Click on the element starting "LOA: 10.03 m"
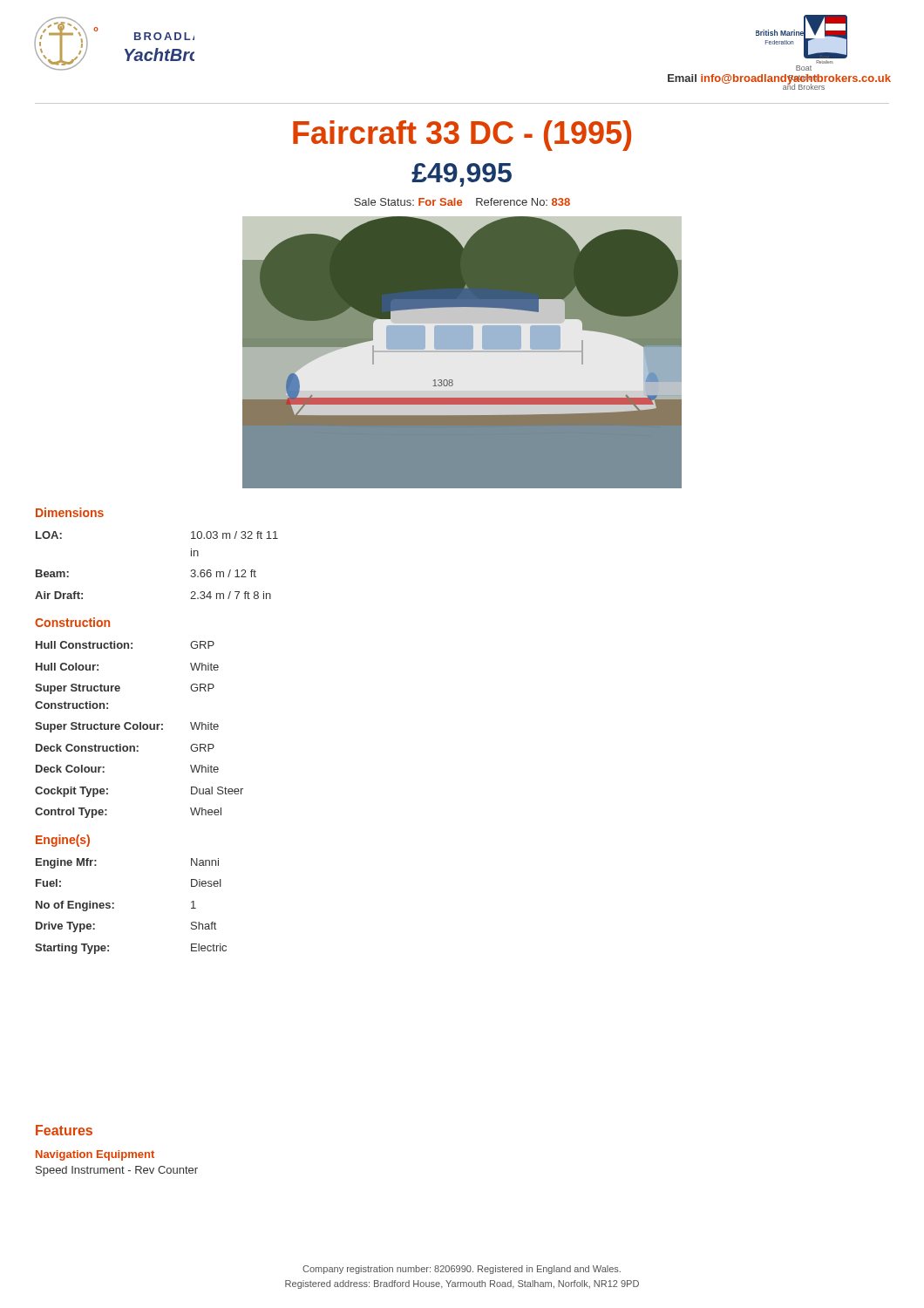 48,535
